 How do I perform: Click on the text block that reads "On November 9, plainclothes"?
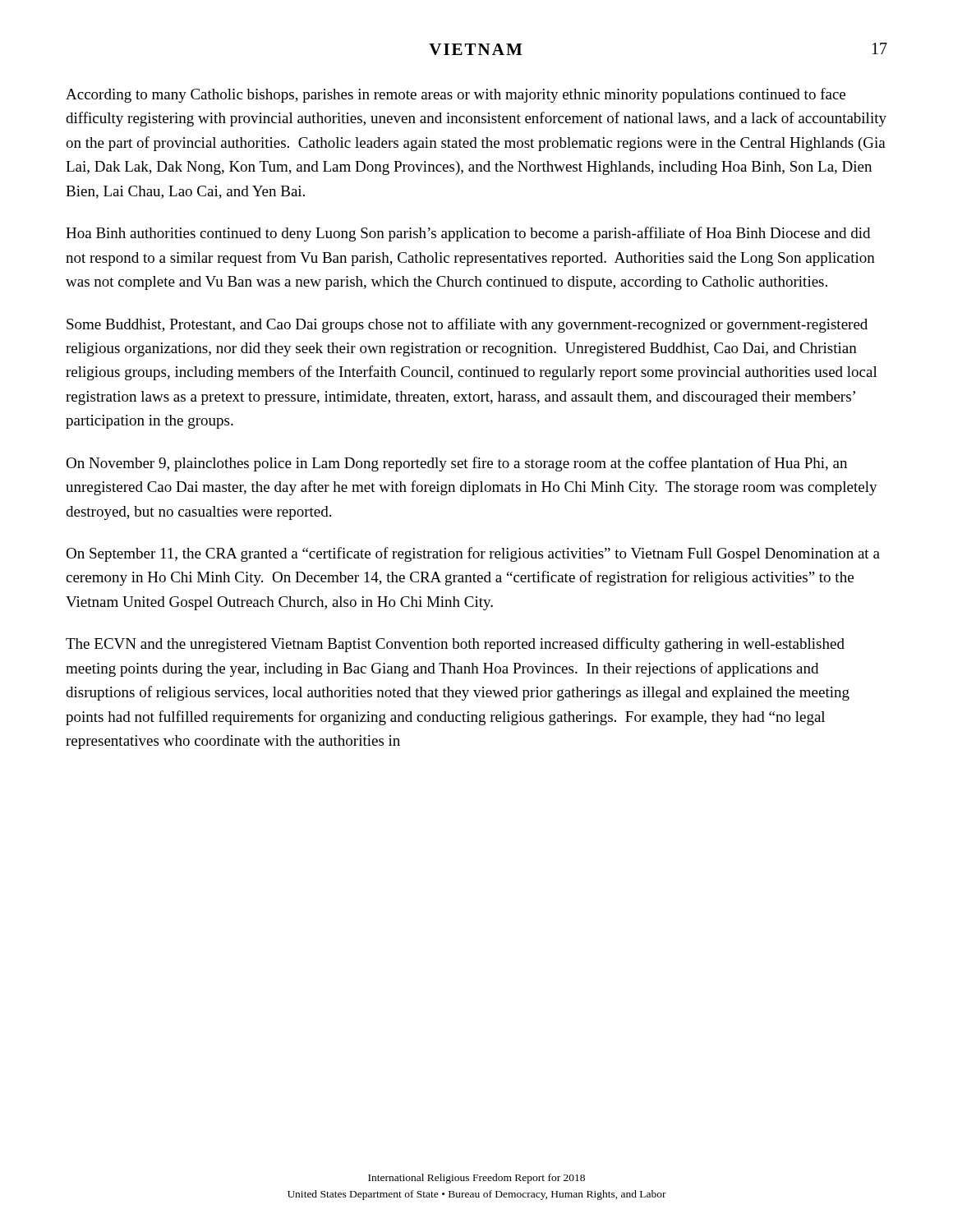[x=471, y=487]
